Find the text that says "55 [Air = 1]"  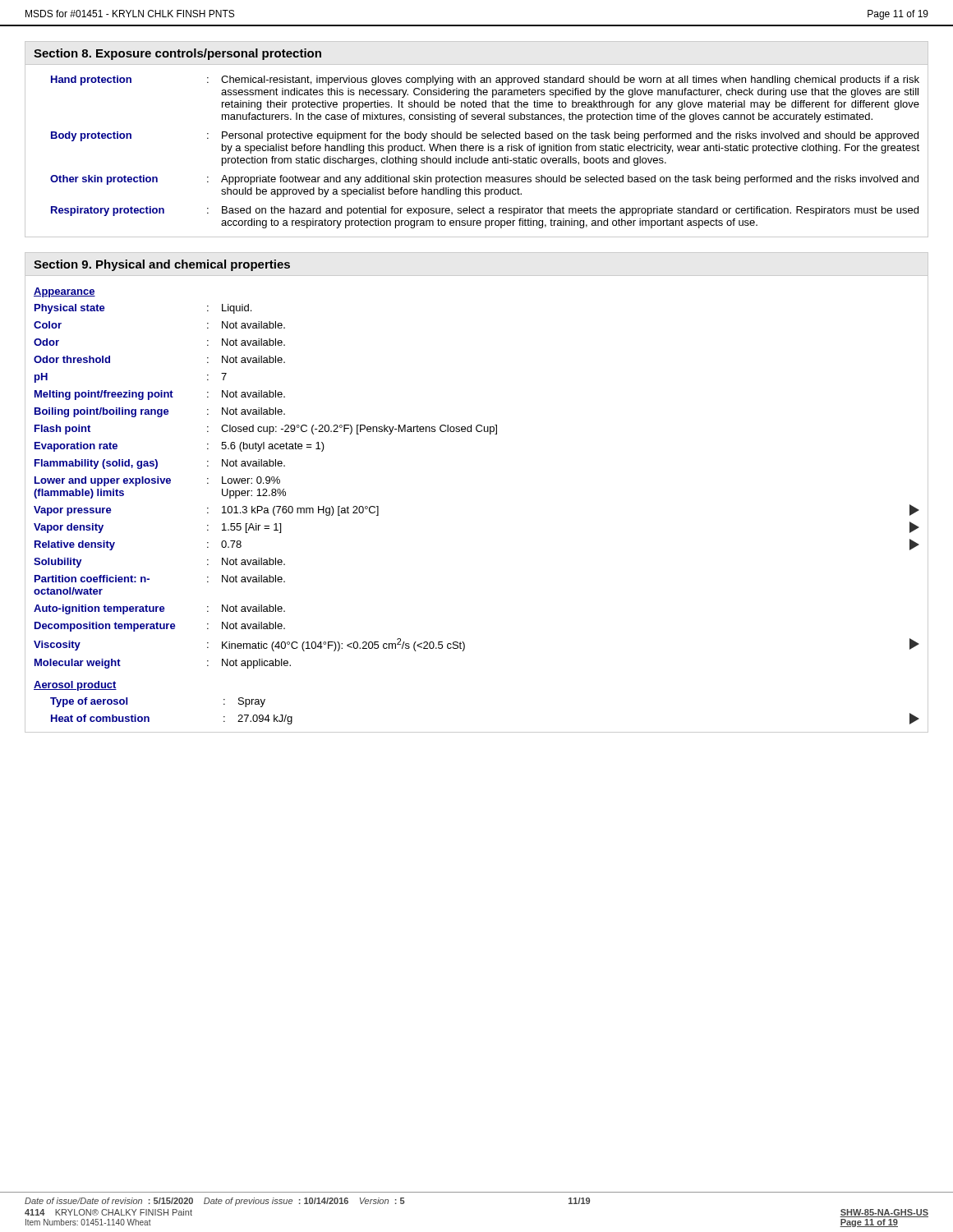pyautogui.click(x=250, y=527)
